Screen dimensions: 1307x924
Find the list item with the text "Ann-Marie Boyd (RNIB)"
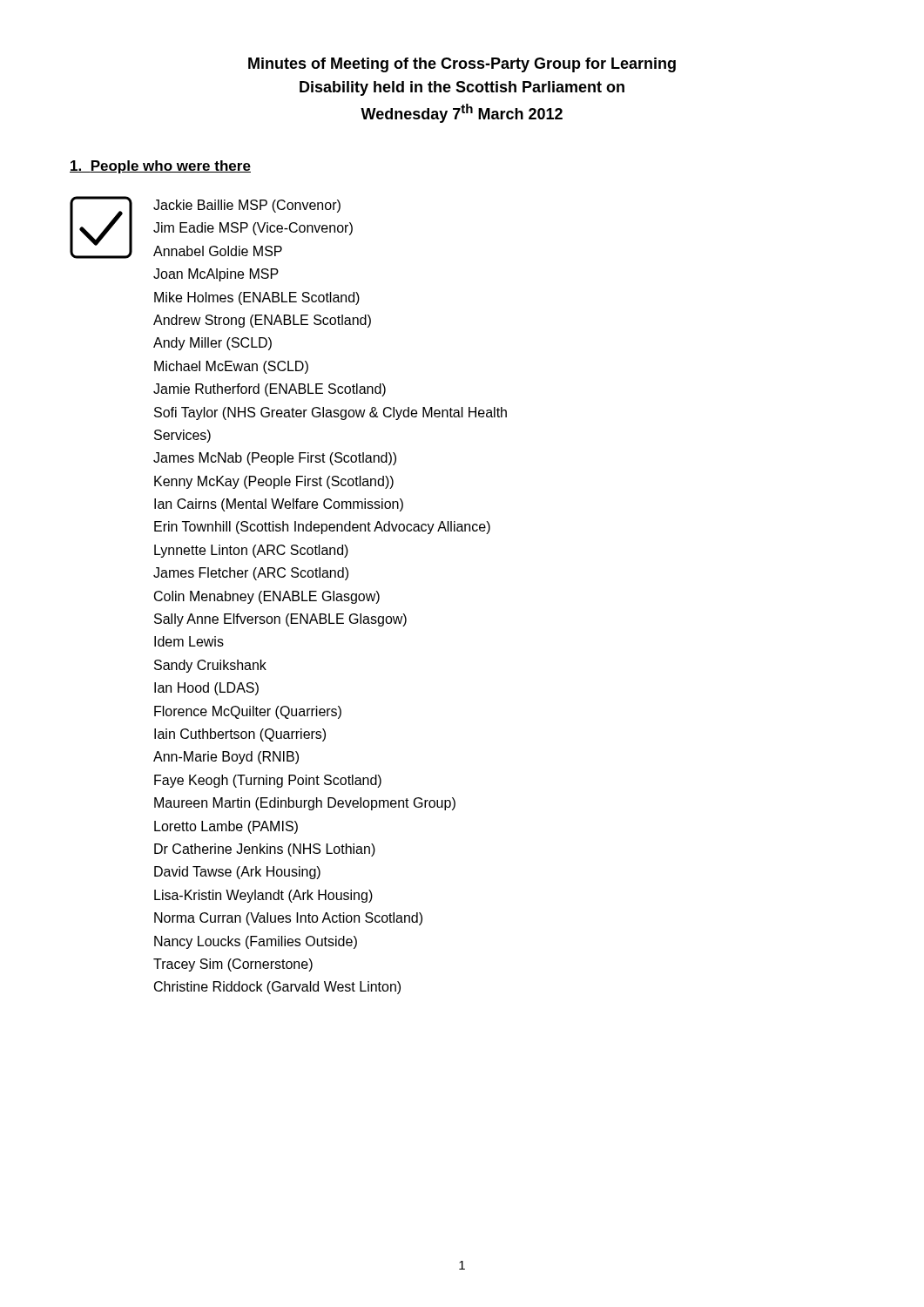(226, 757)
